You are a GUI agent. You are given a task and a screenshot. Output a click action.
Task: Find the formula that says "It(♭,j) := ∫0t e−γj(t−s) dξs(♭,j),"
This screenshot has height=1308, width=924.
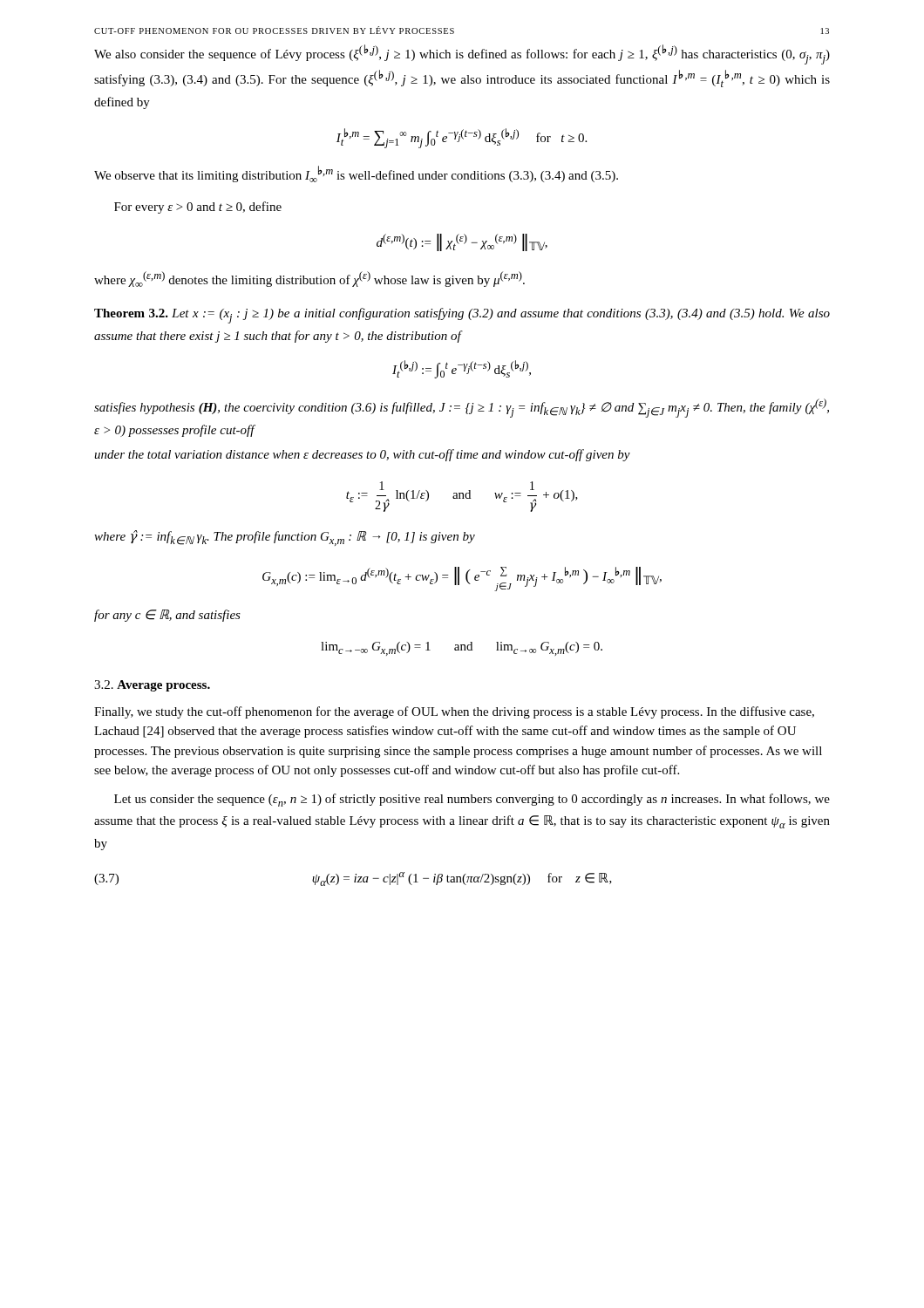(x=462, y=370)
